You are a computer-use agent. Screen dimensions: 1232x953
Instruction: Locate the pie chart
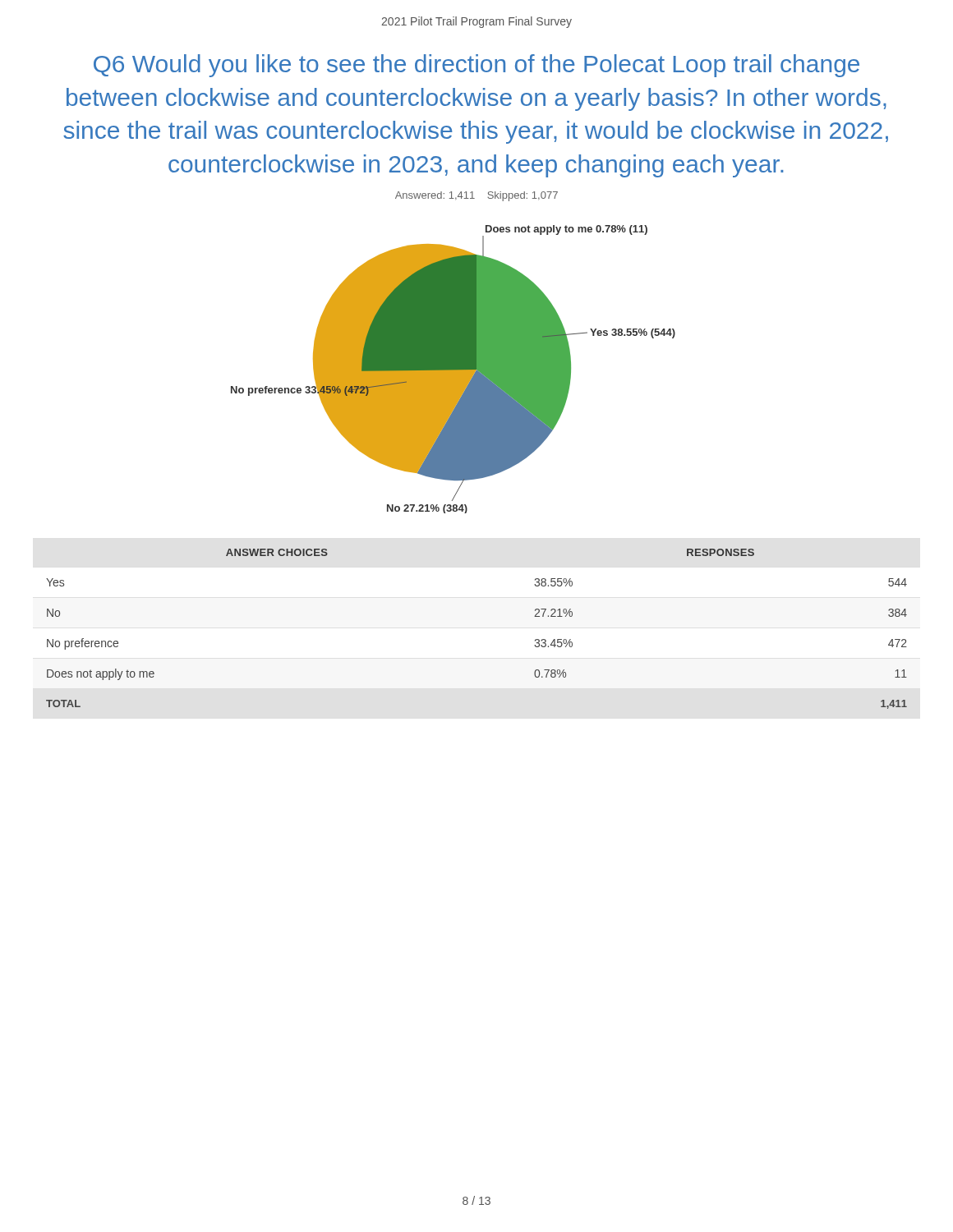(x=476, y=361)
